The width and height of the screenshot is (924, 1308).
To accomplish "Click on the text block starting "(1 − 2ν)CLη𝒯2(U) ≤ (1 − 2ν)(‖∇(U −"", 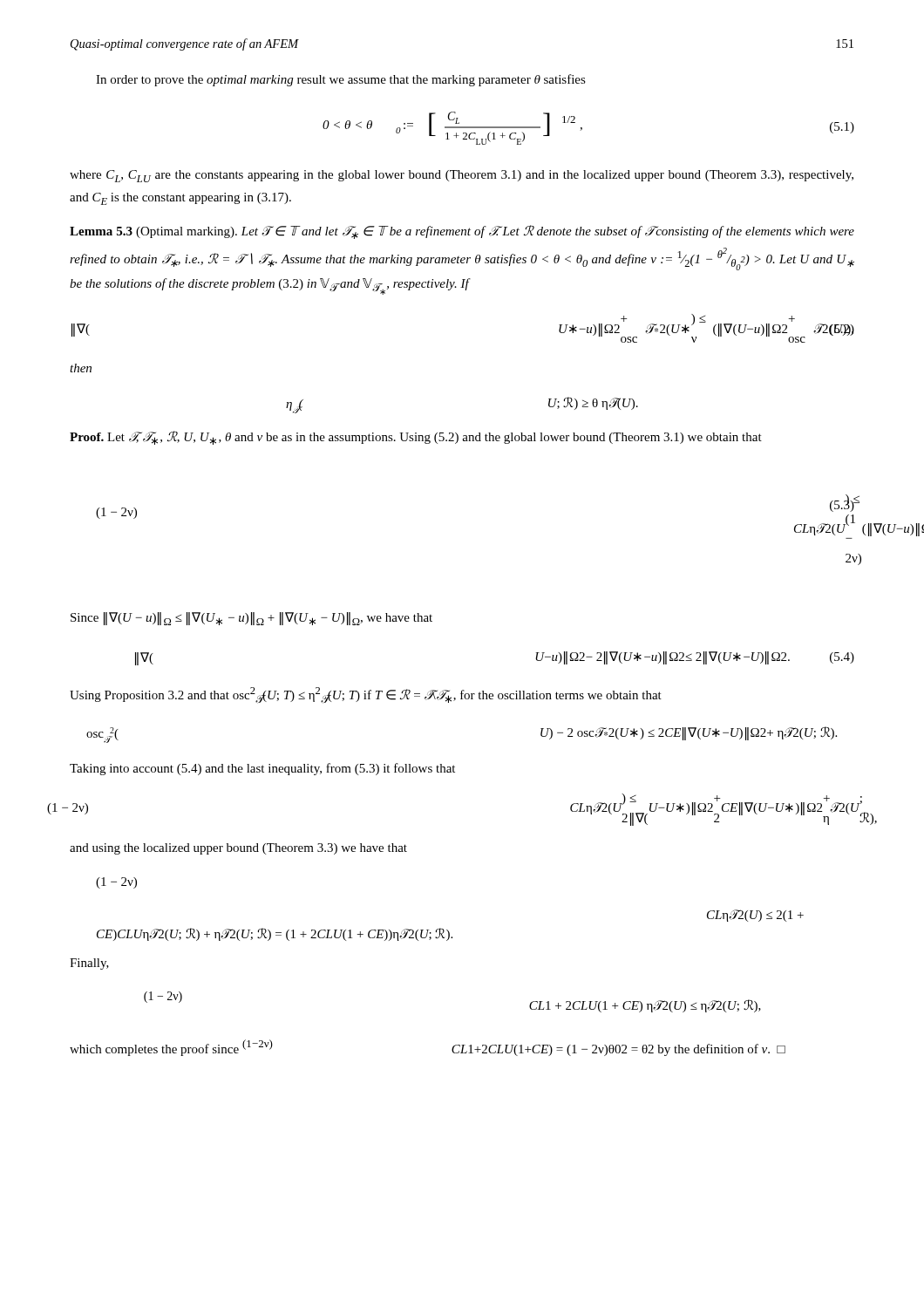I will pyautogui.click(x=114, y=512).
